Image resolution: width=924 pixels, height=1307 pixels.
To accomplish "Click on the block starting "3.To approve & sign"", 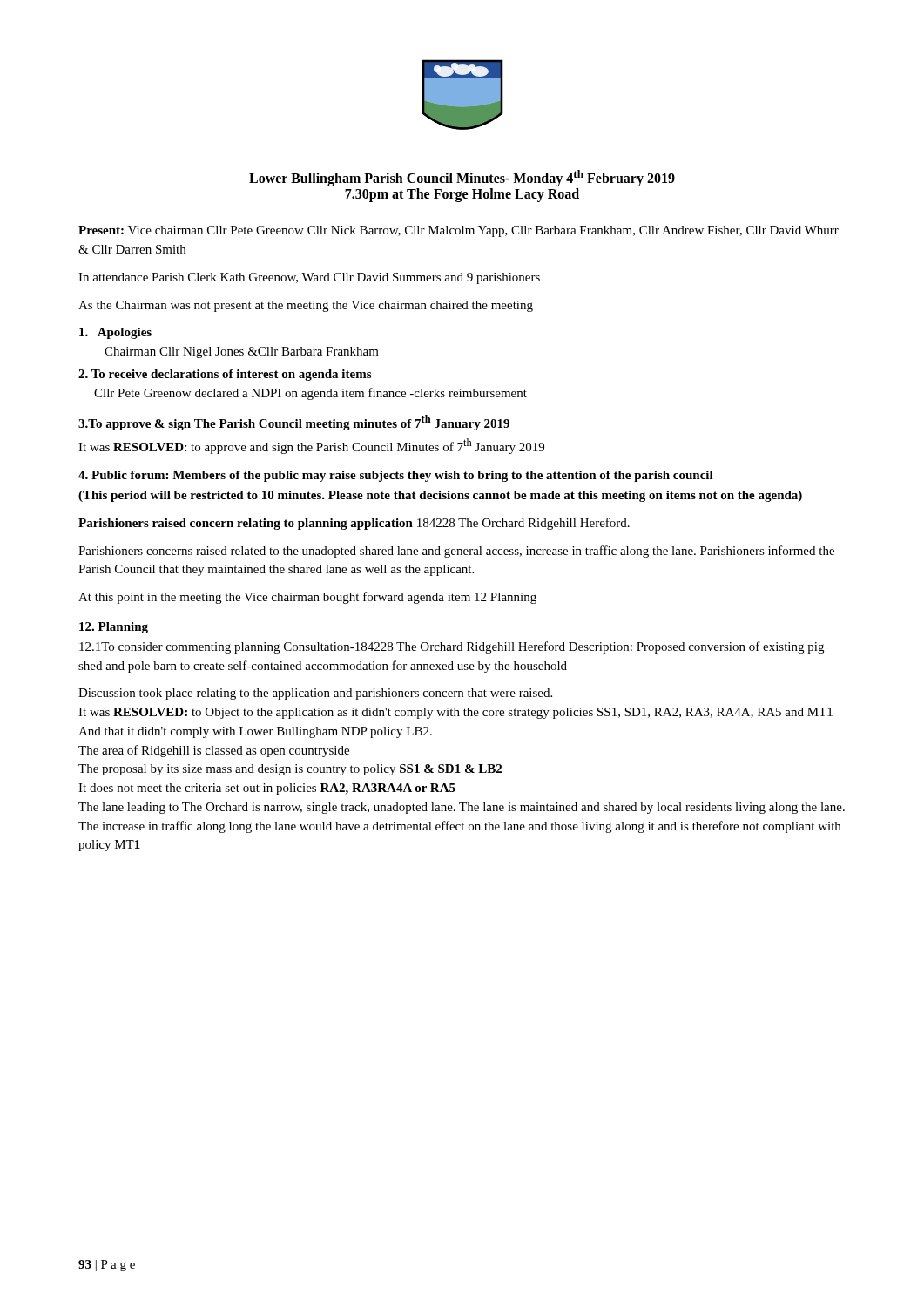I will [x=294, y=422].
